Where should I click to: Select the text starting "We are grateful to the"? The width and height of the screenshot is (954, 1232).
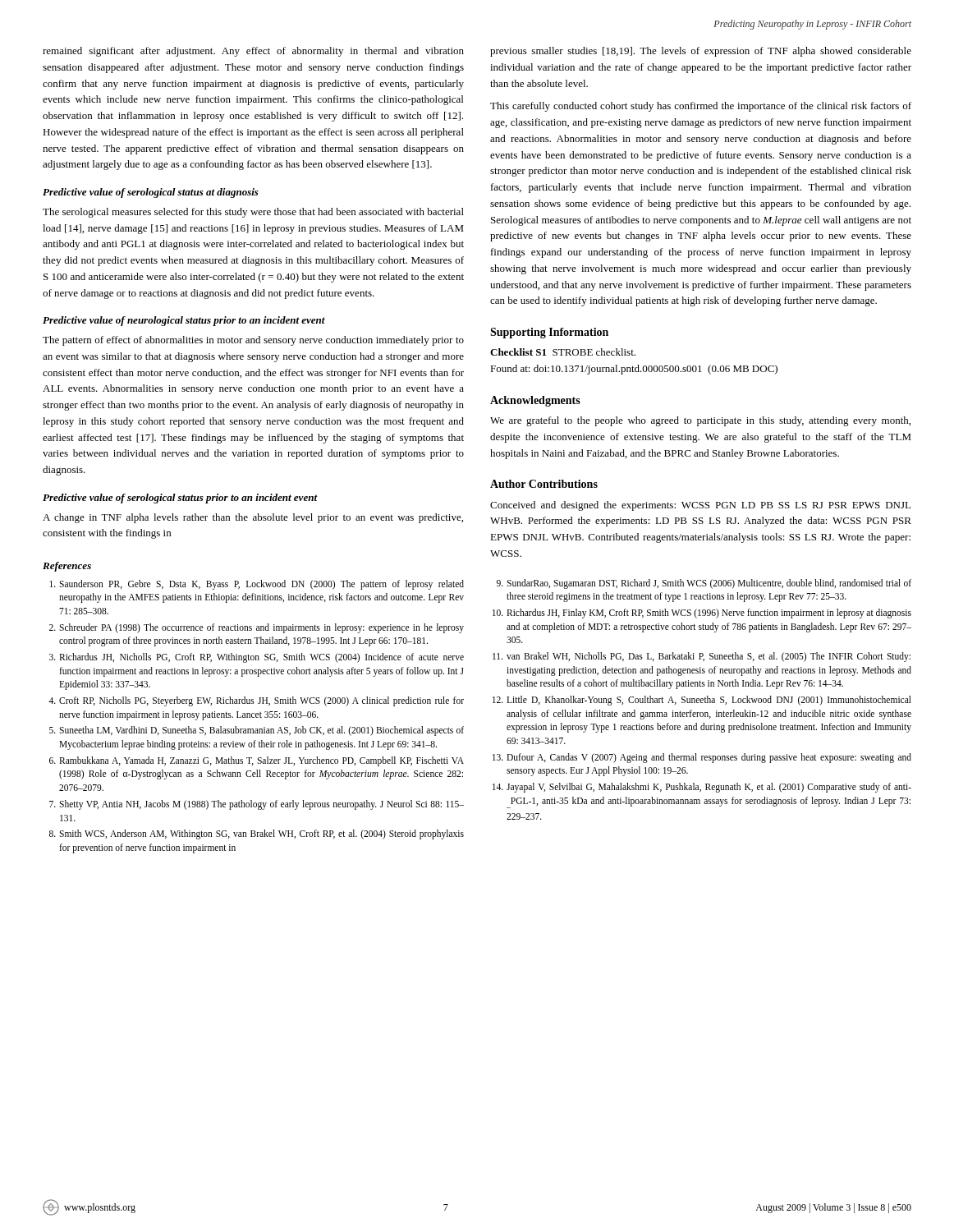[x=701, y=437]
